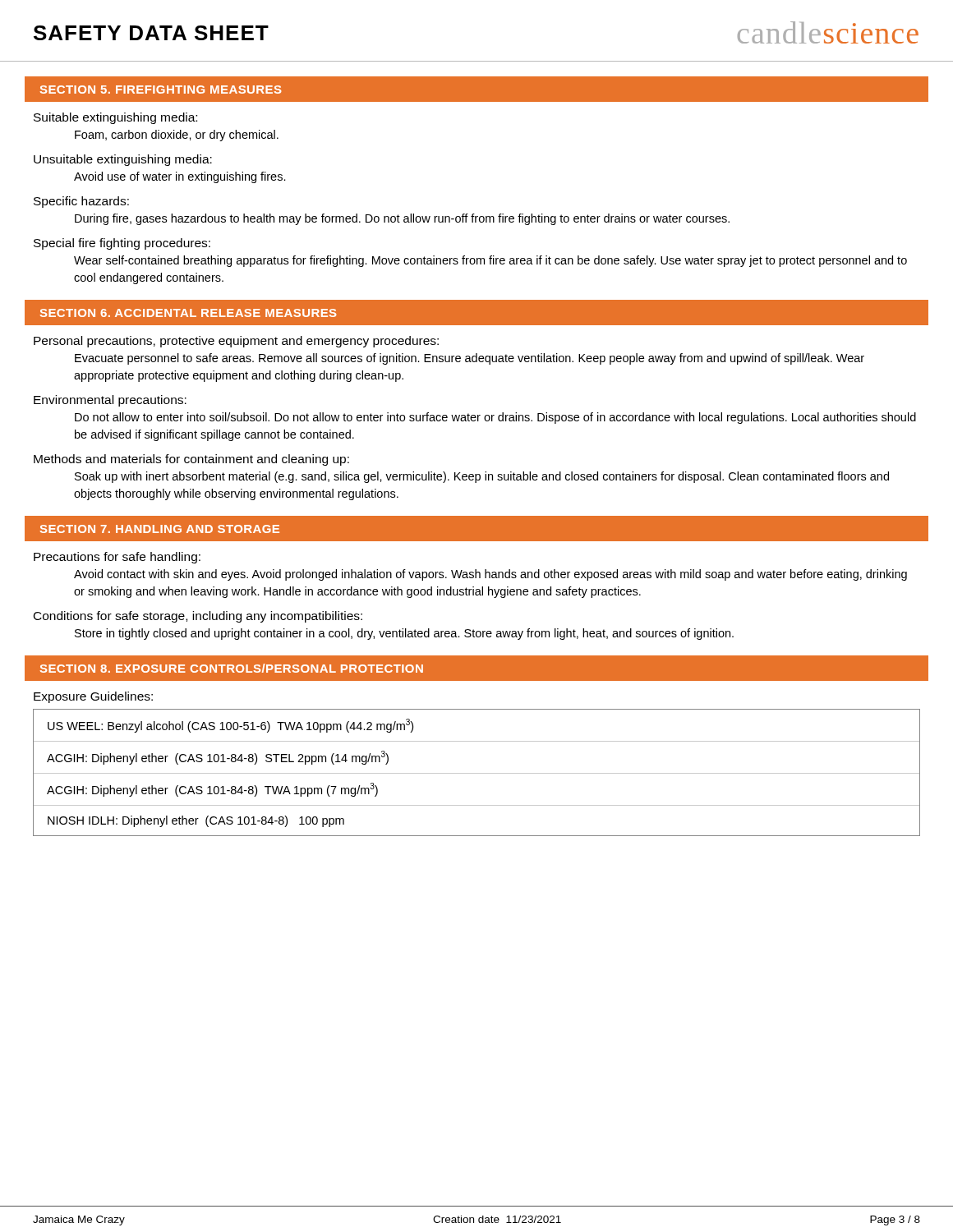Screen dimensions: 1232x953
Task: Find "Foam, carbon dioxide, or dry chemical." on this page
Action: point(177,135)
